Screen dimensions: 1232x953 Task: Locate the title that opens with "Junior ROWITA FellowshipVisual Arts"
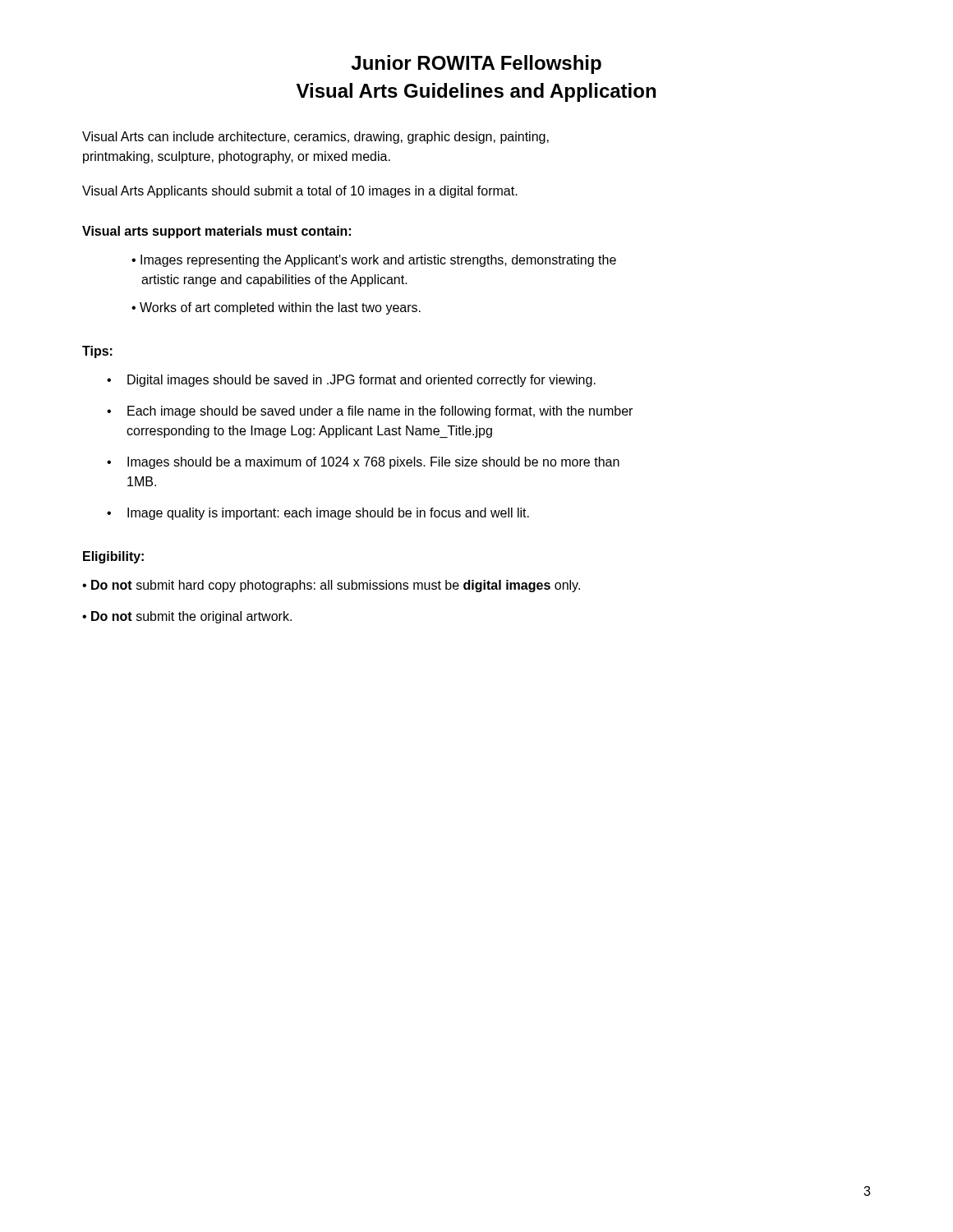[x=476, y=77]
